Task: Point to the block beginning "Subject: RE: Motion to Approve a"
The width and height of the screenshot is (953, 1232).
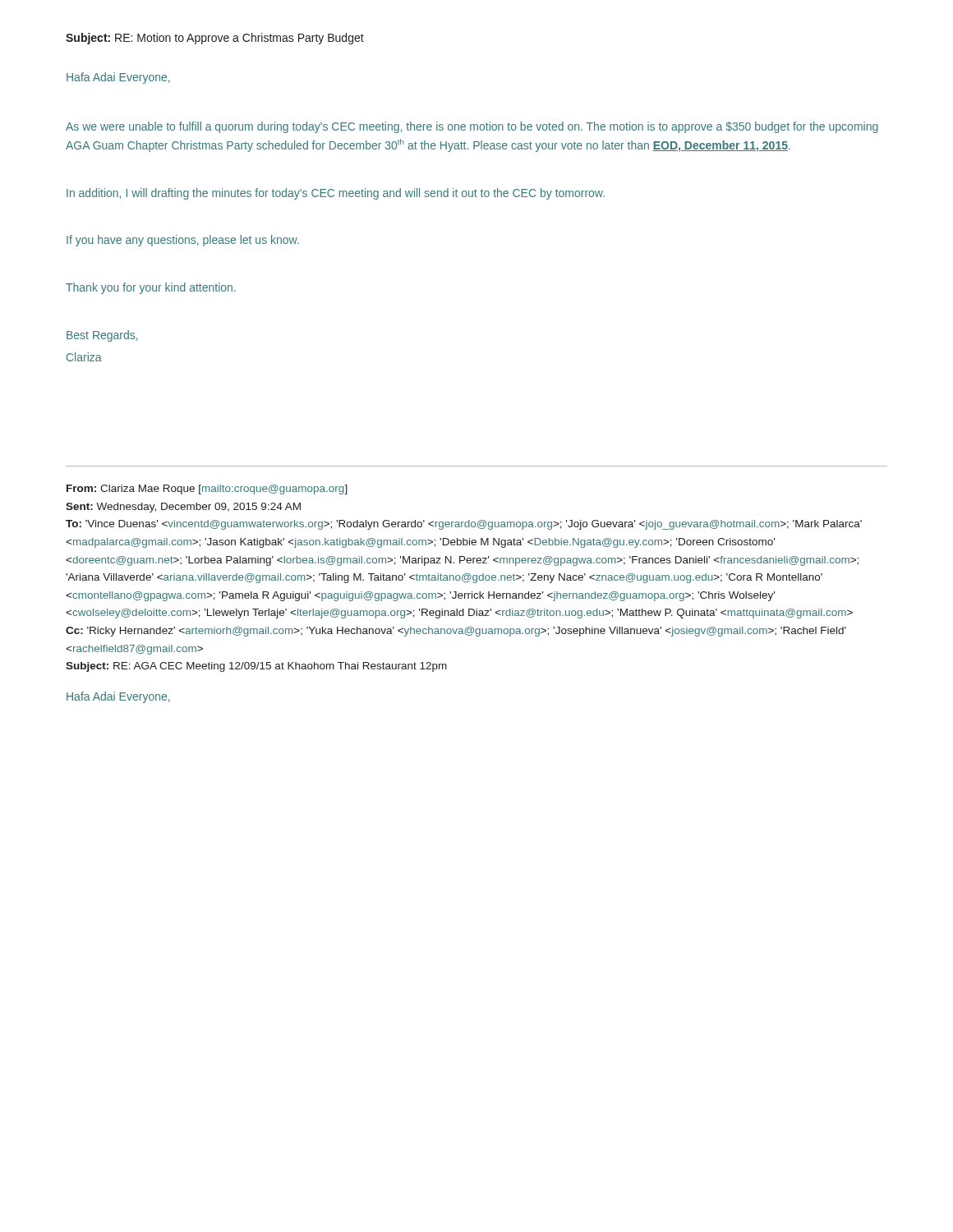Action: (x=215, y=38)
